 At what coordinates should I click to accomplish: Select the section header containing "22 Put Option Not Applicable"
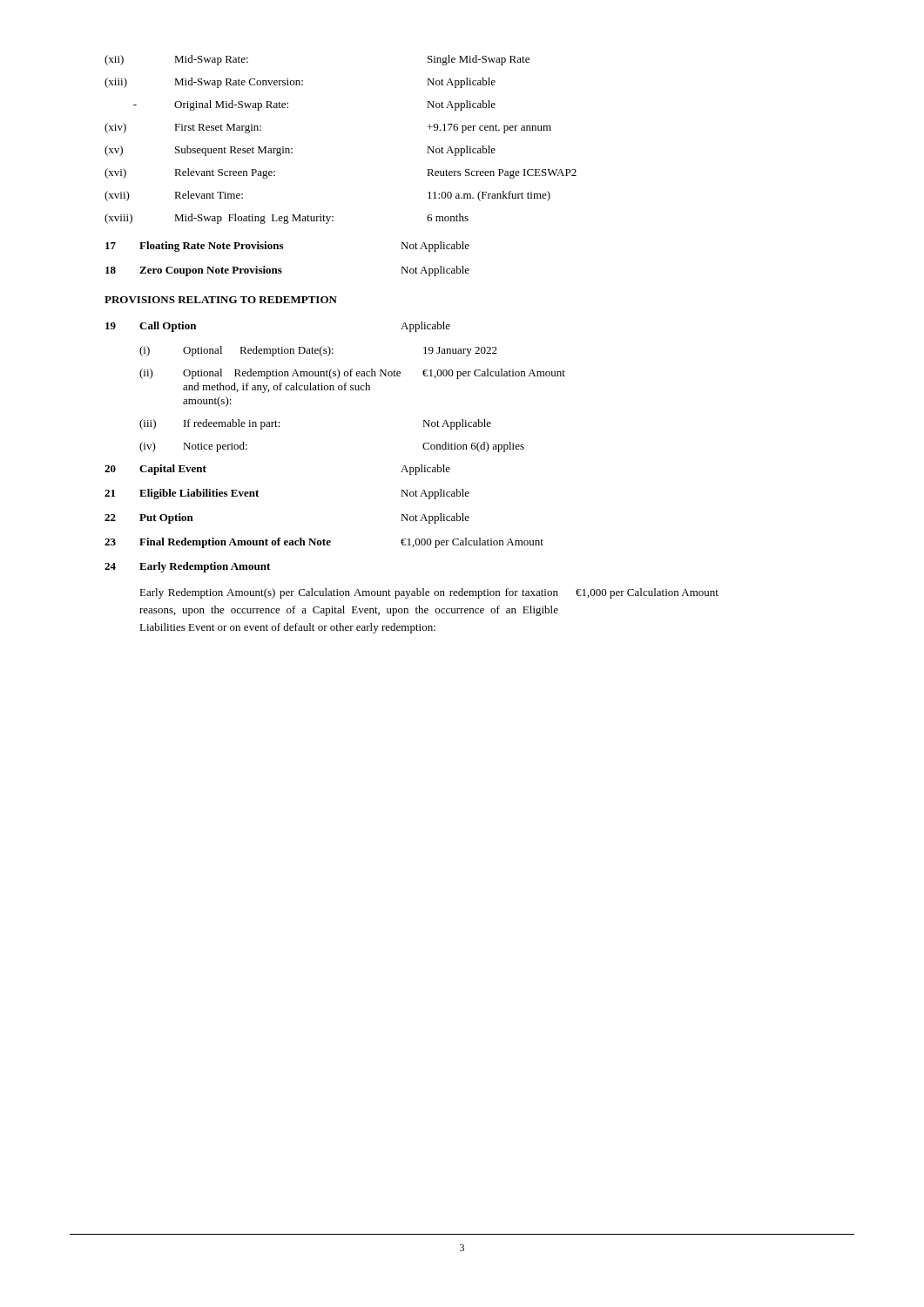(x=471, y=518)
